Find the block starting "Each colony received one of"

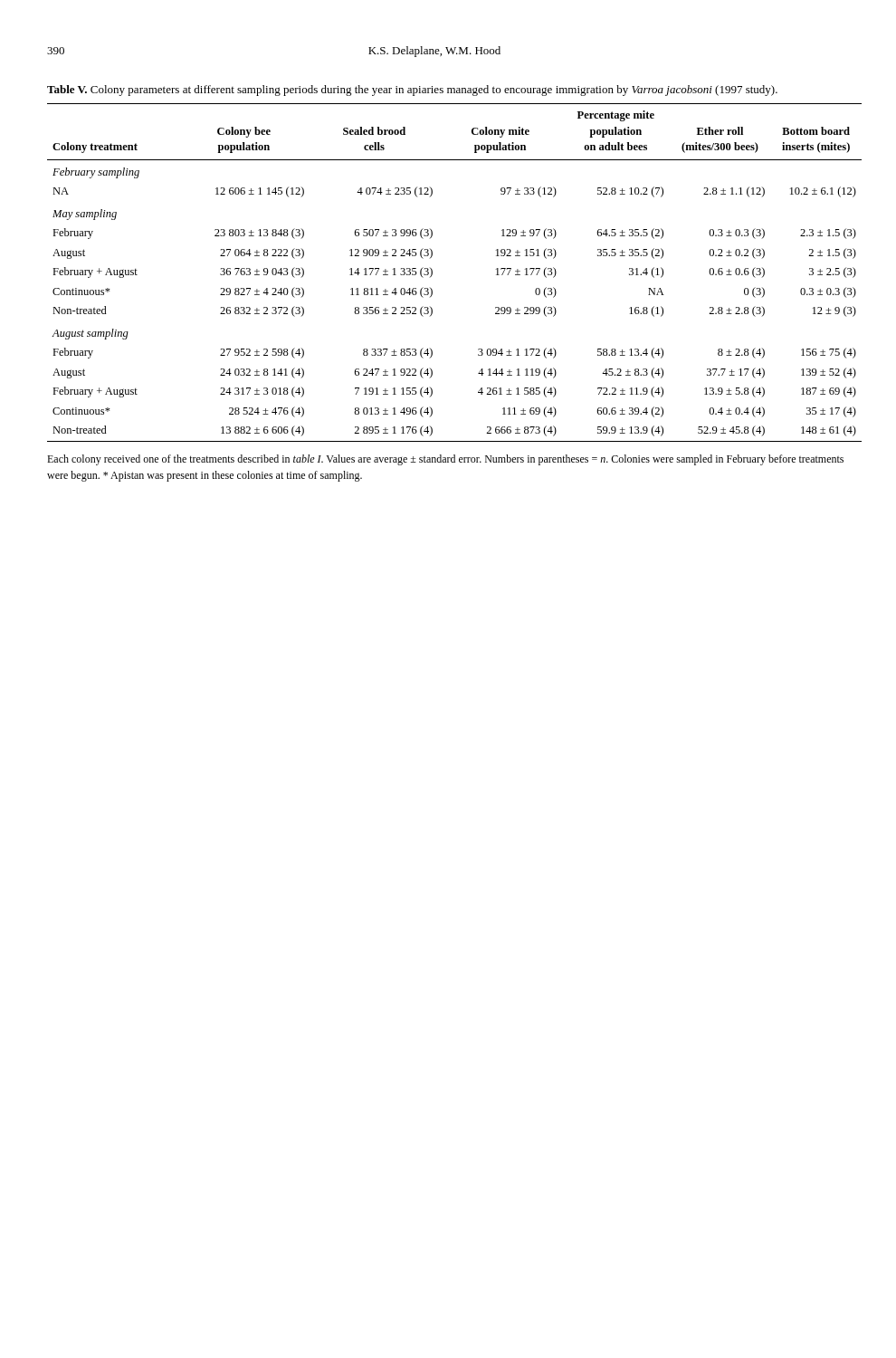(445, 467)
